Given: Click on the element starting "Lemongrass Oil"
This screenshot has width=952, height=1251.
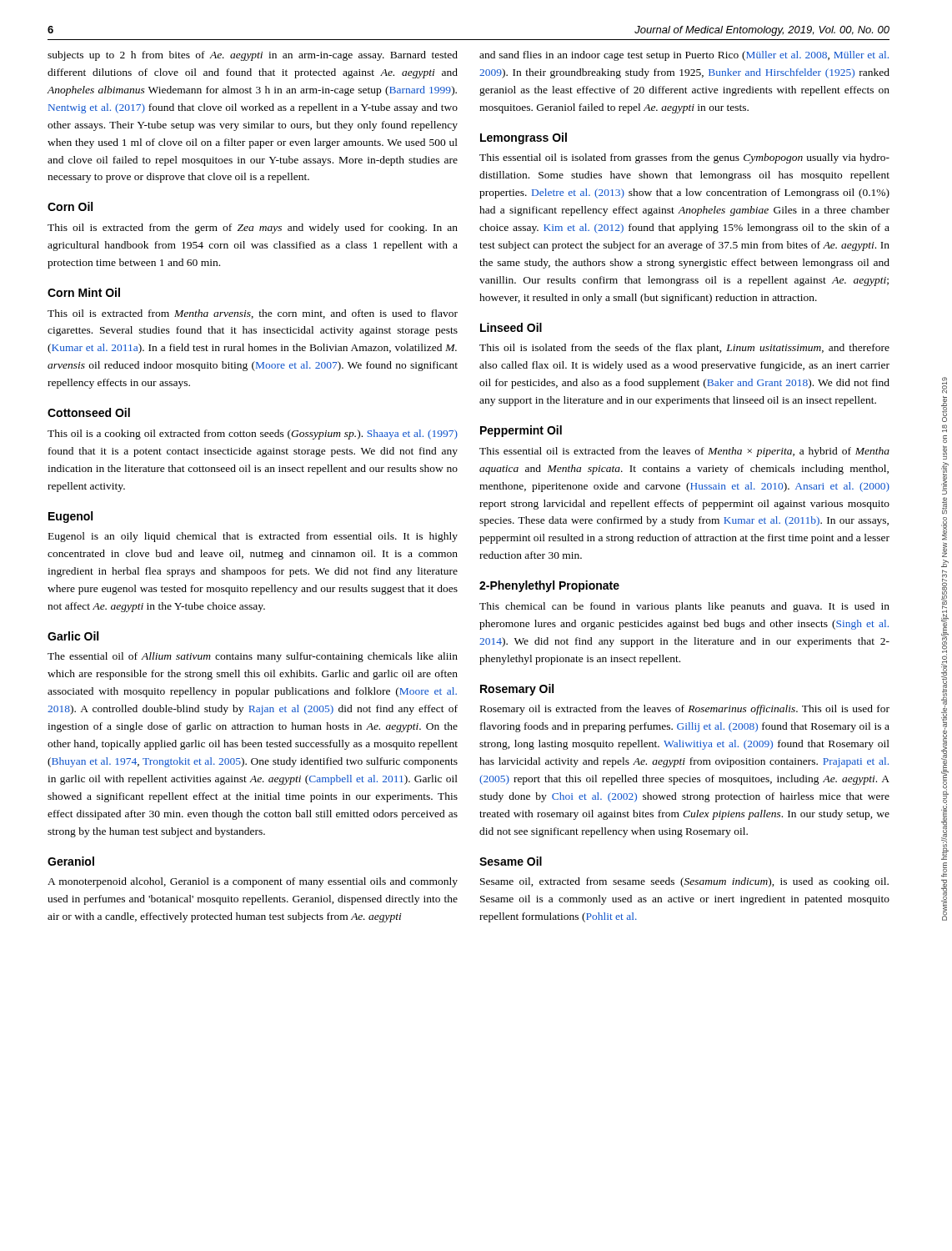Looking at the screenshot, I should (523, 137).
